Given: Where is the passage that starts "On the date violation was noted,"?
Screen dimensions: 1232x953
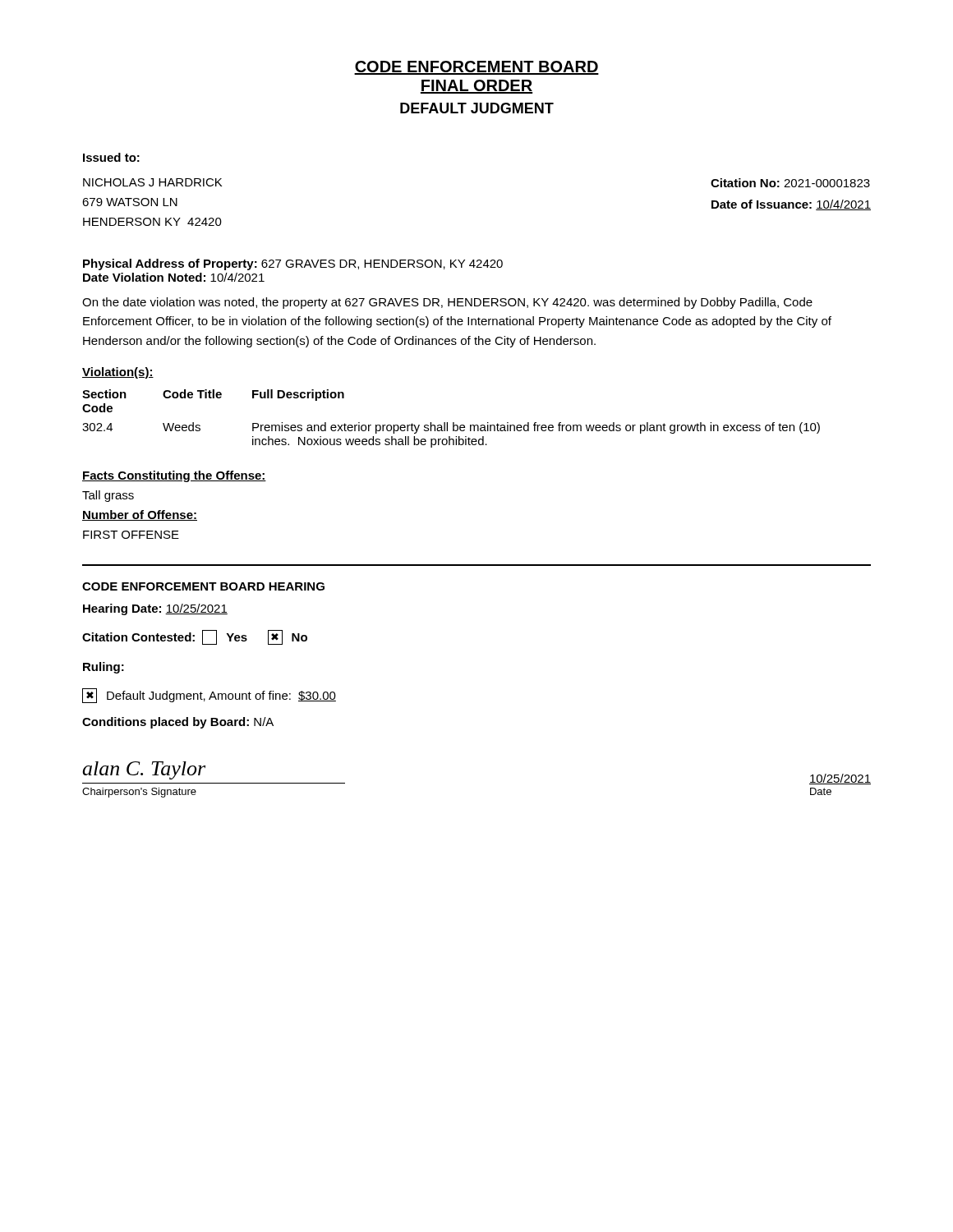Looking at the screenshot, I should click(x=457, y=321).
